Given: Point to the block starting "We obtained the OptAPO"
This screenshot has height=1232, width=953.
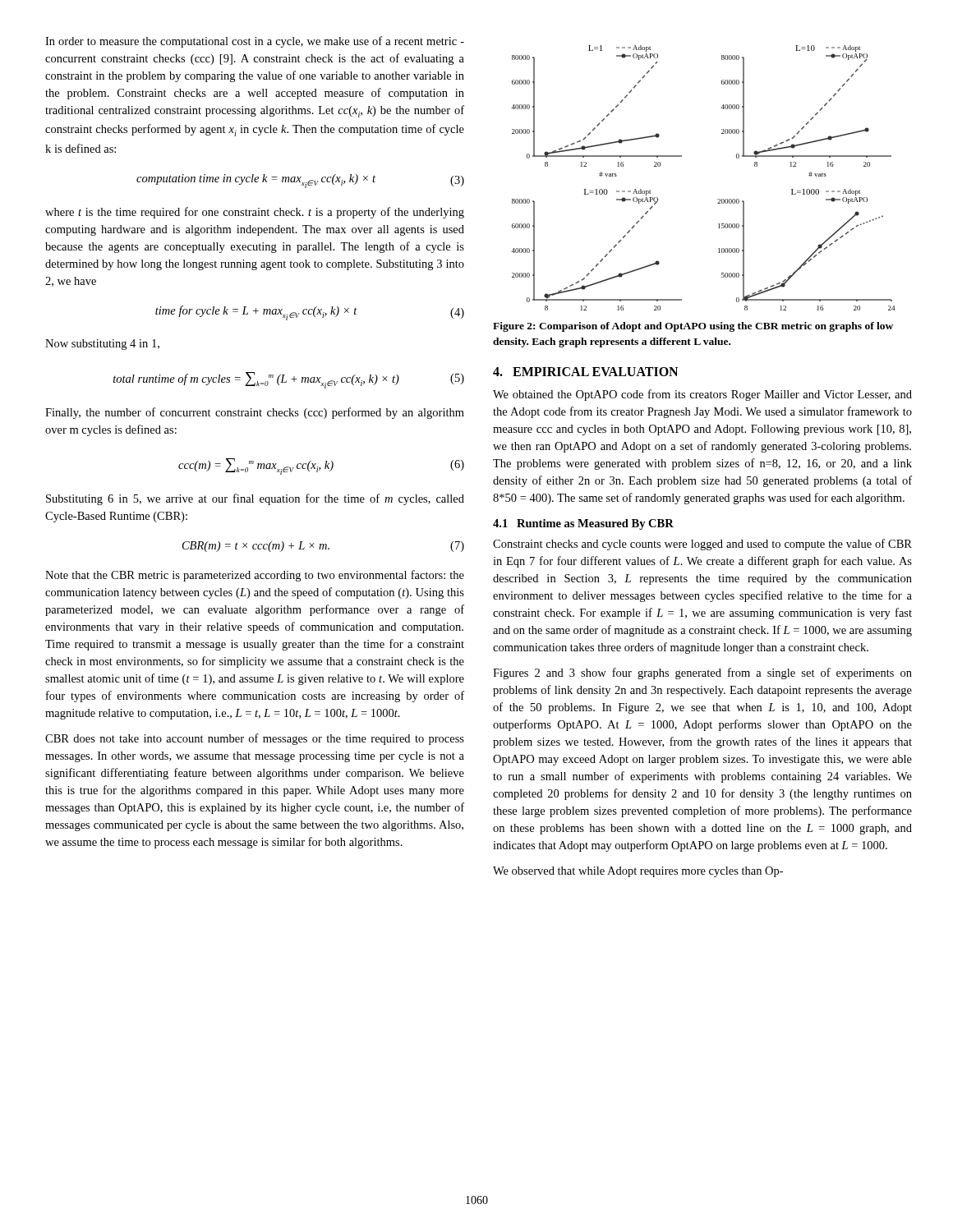Looking at the screenshot, I should click(x=702, y=446).
